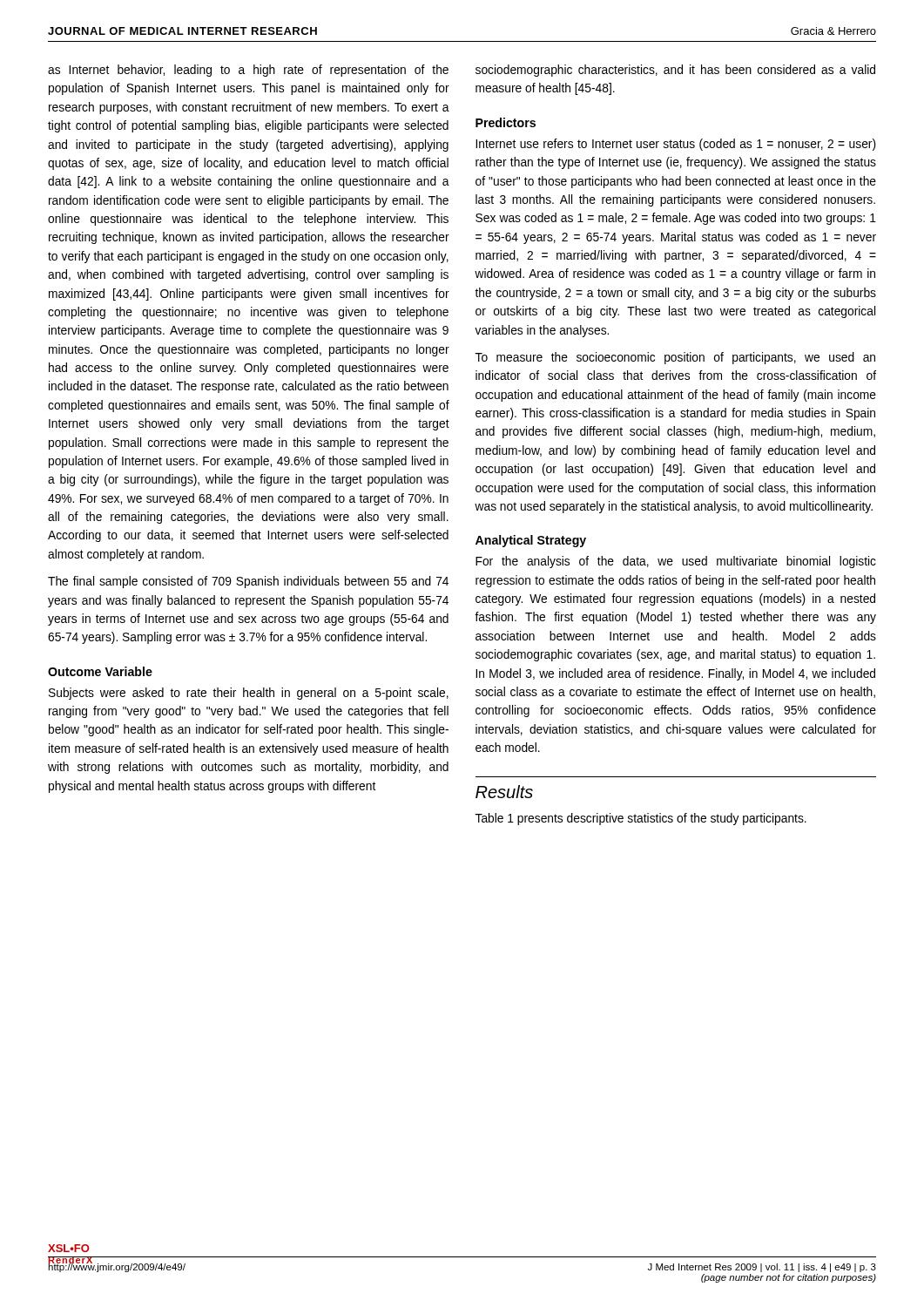Click the passage that begins "sociodemographic characteristics, and it has been considered"

tap(676, 79)
